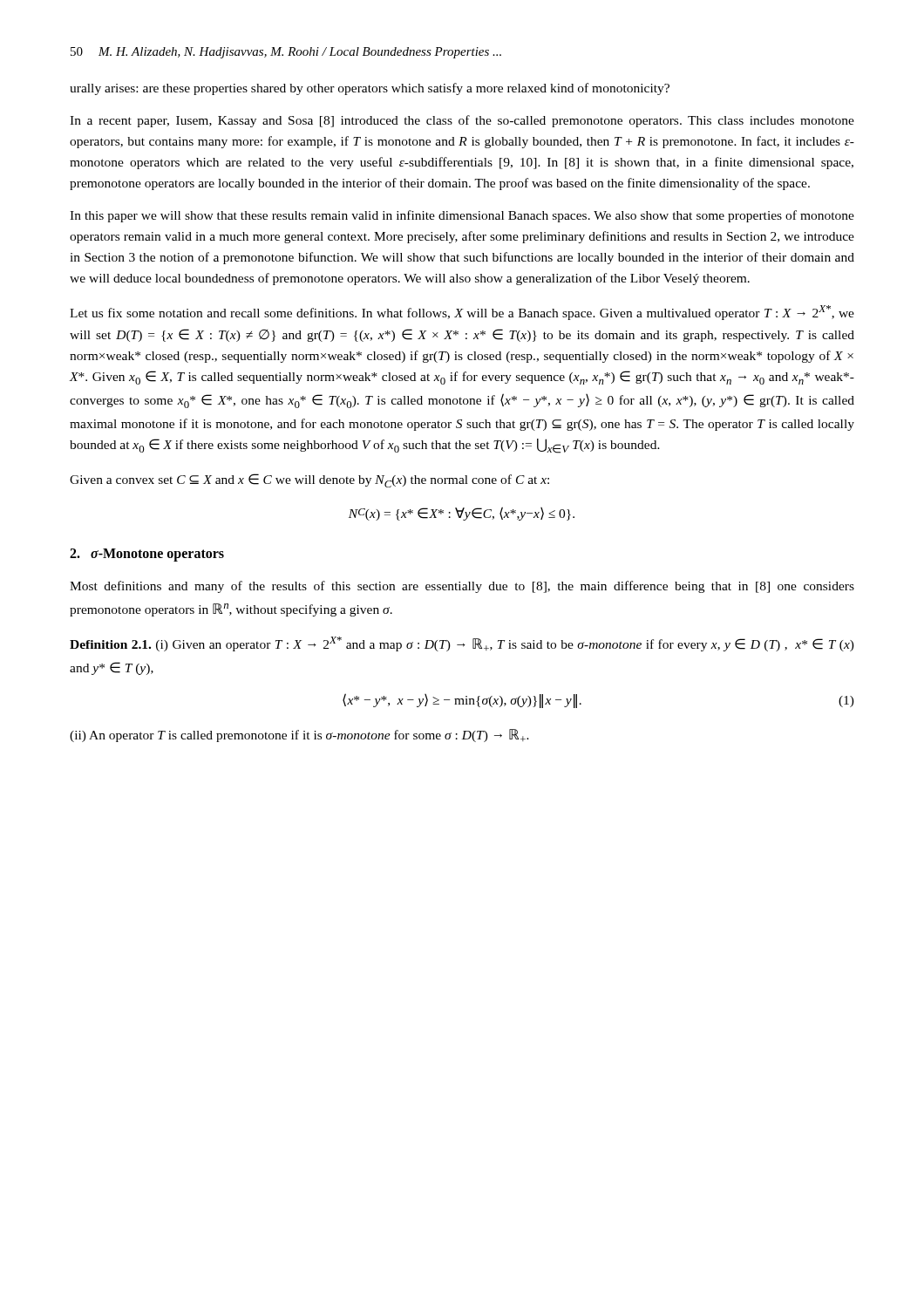Click on the text block with the text "Most definitions and many of the results"
Screen dimensions: 1308x924
point(462,597)
